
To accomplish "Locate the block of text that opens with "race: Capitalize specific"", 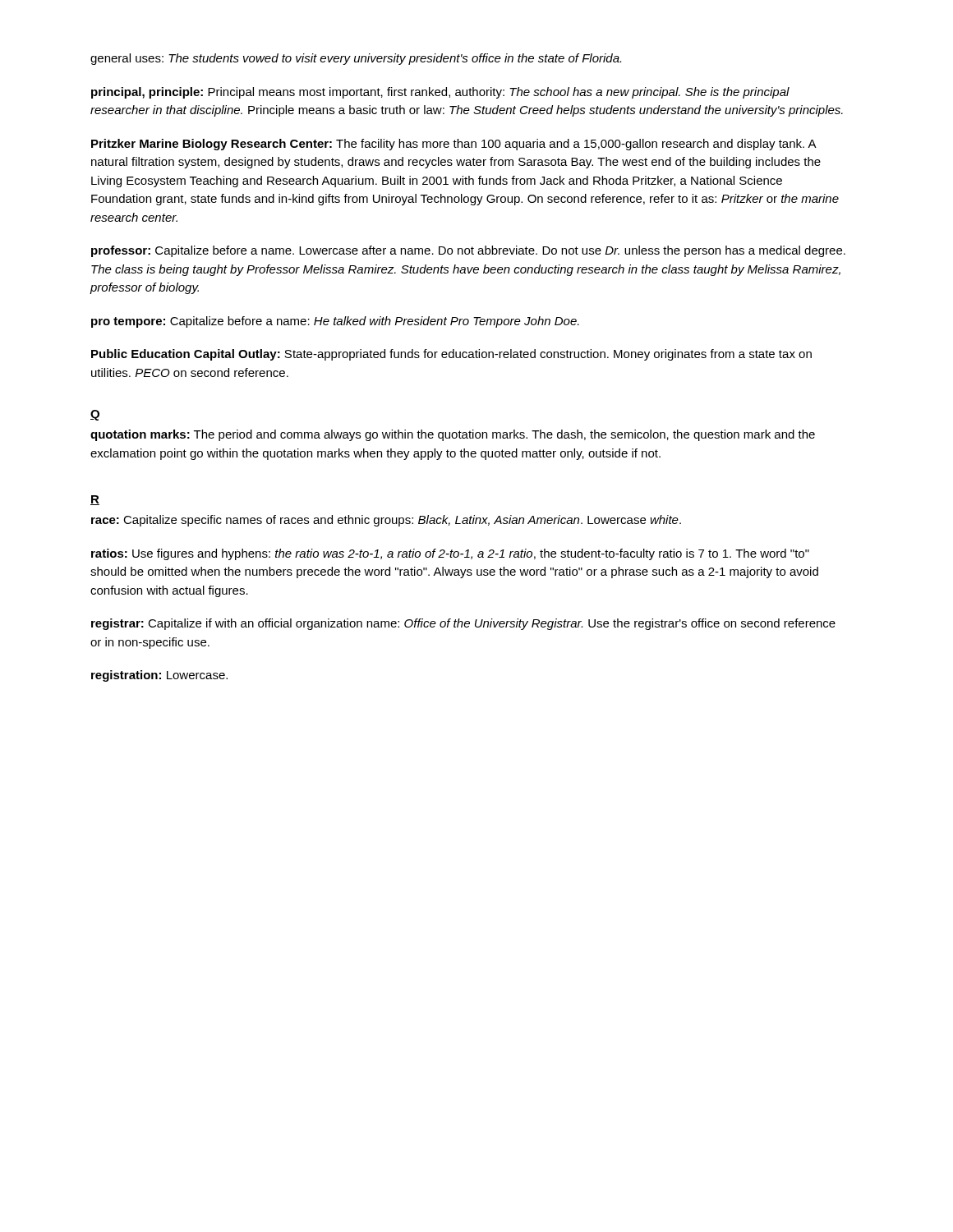I will [386, 519].
